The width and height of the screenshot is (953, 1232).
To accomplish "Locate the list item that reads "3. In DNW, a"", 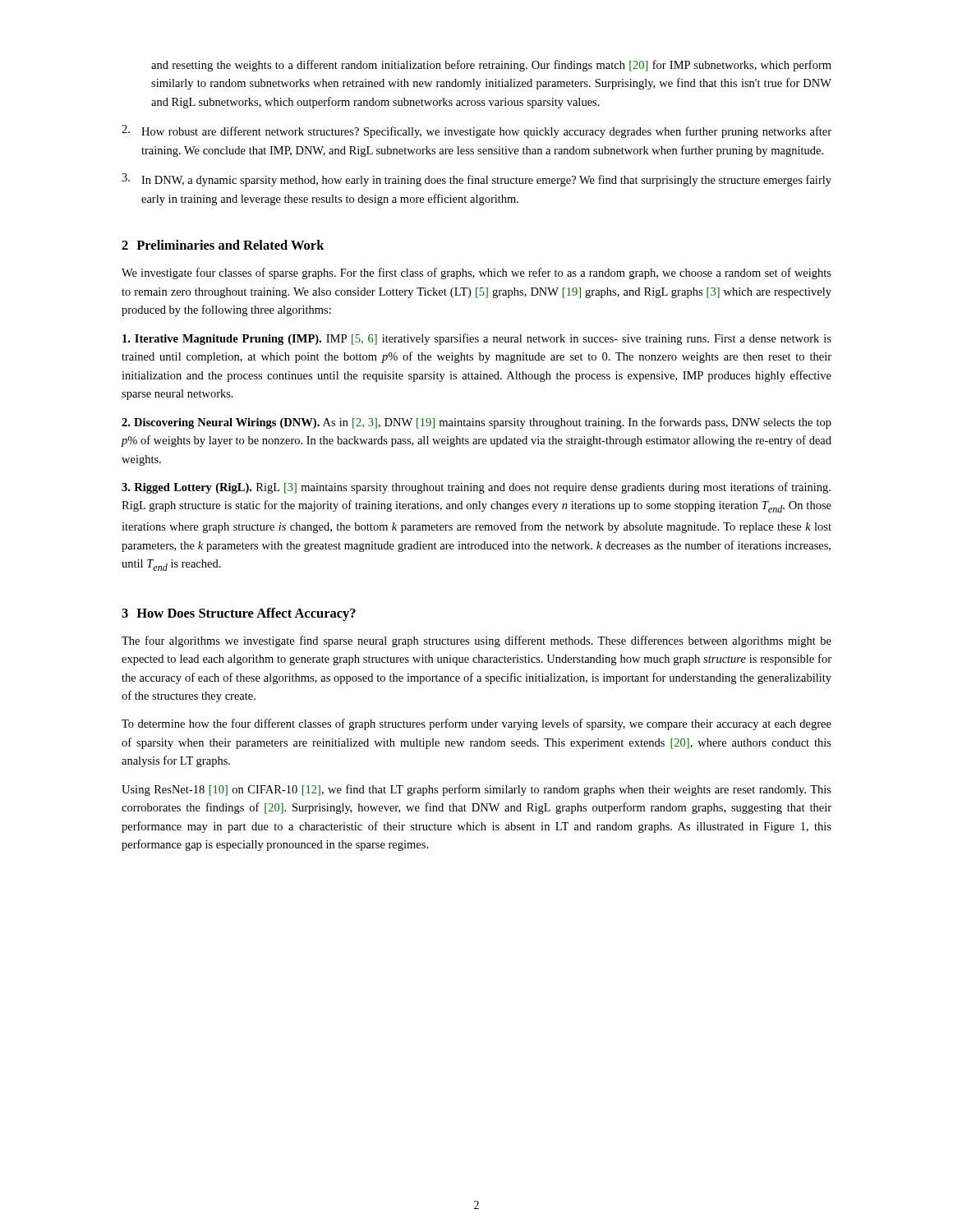I will click(476, 190).
